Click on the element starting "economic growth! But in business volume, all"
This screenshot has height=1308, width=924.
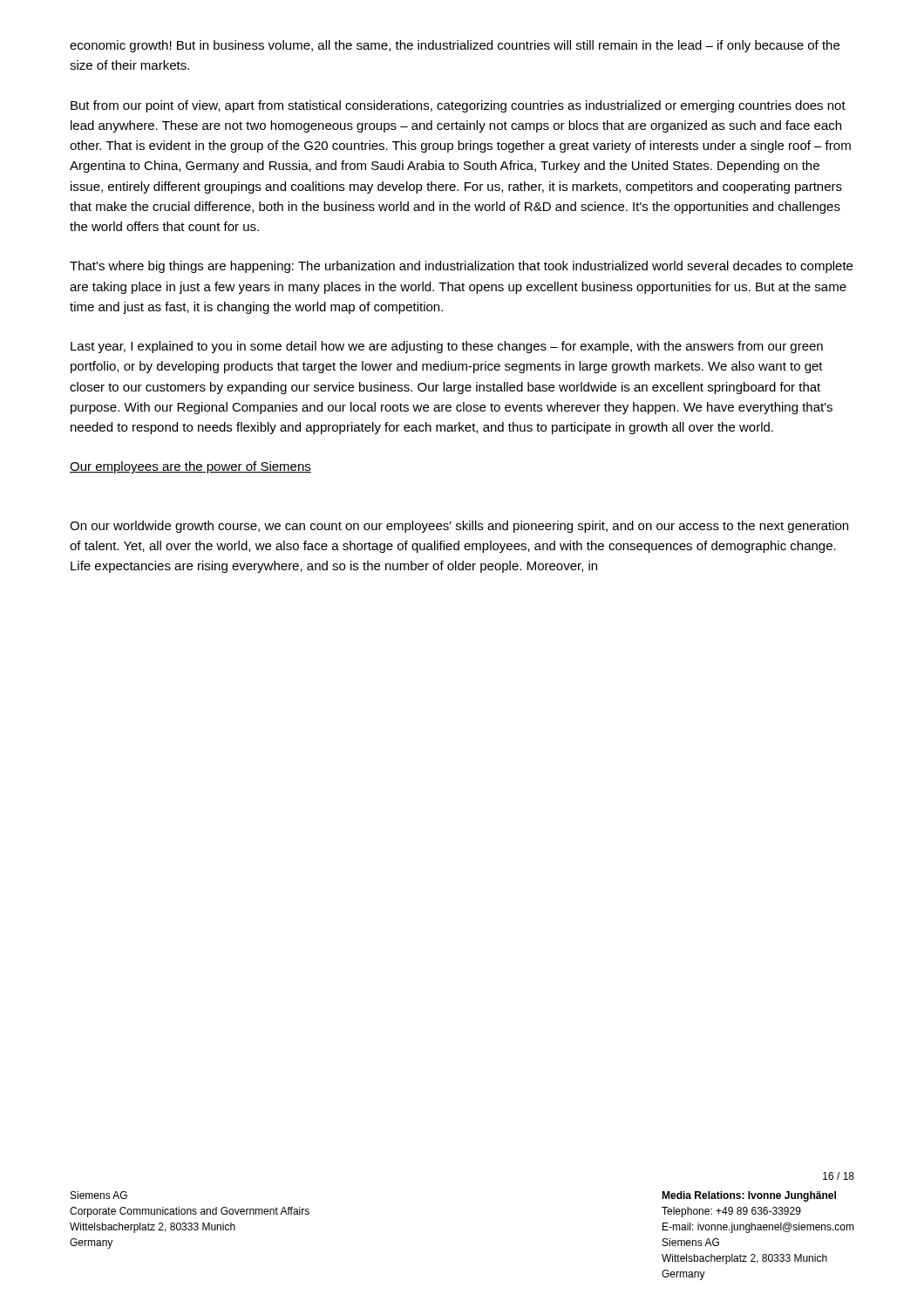click(x=455, y=55)
